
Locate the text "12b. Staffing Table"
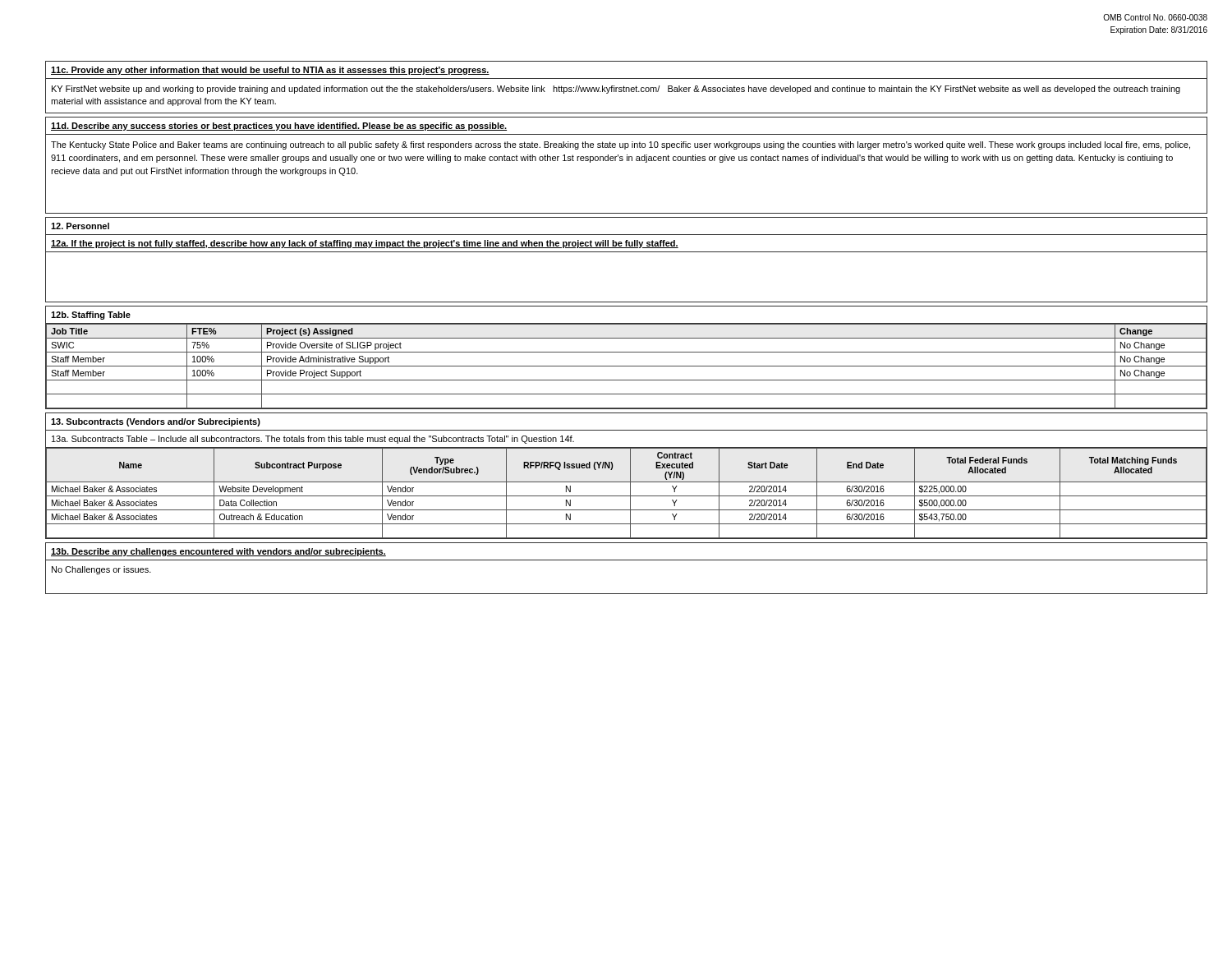coord(91,315)
